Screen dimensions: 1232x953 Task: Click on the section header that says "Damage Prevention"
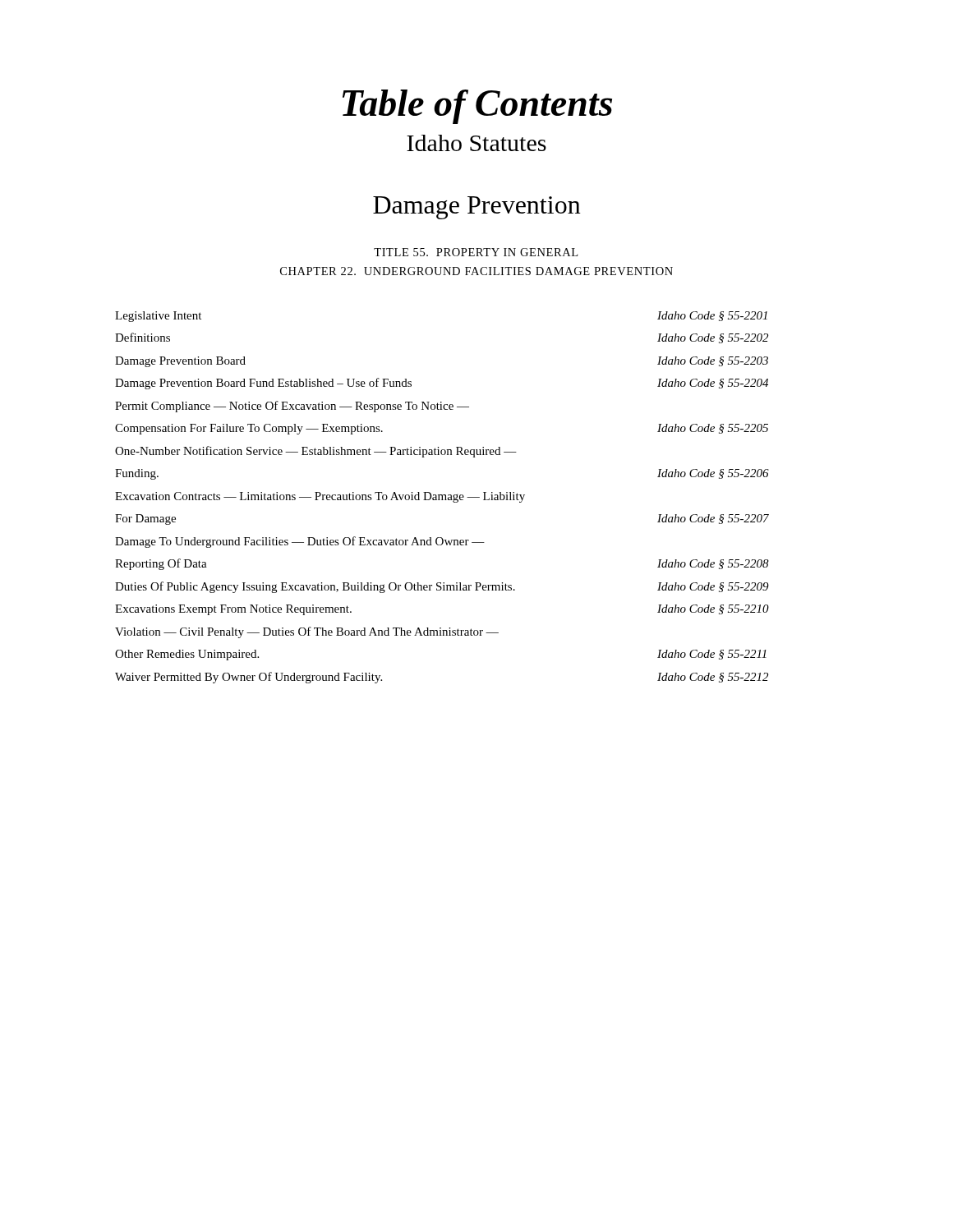click(x=476, y=204)
